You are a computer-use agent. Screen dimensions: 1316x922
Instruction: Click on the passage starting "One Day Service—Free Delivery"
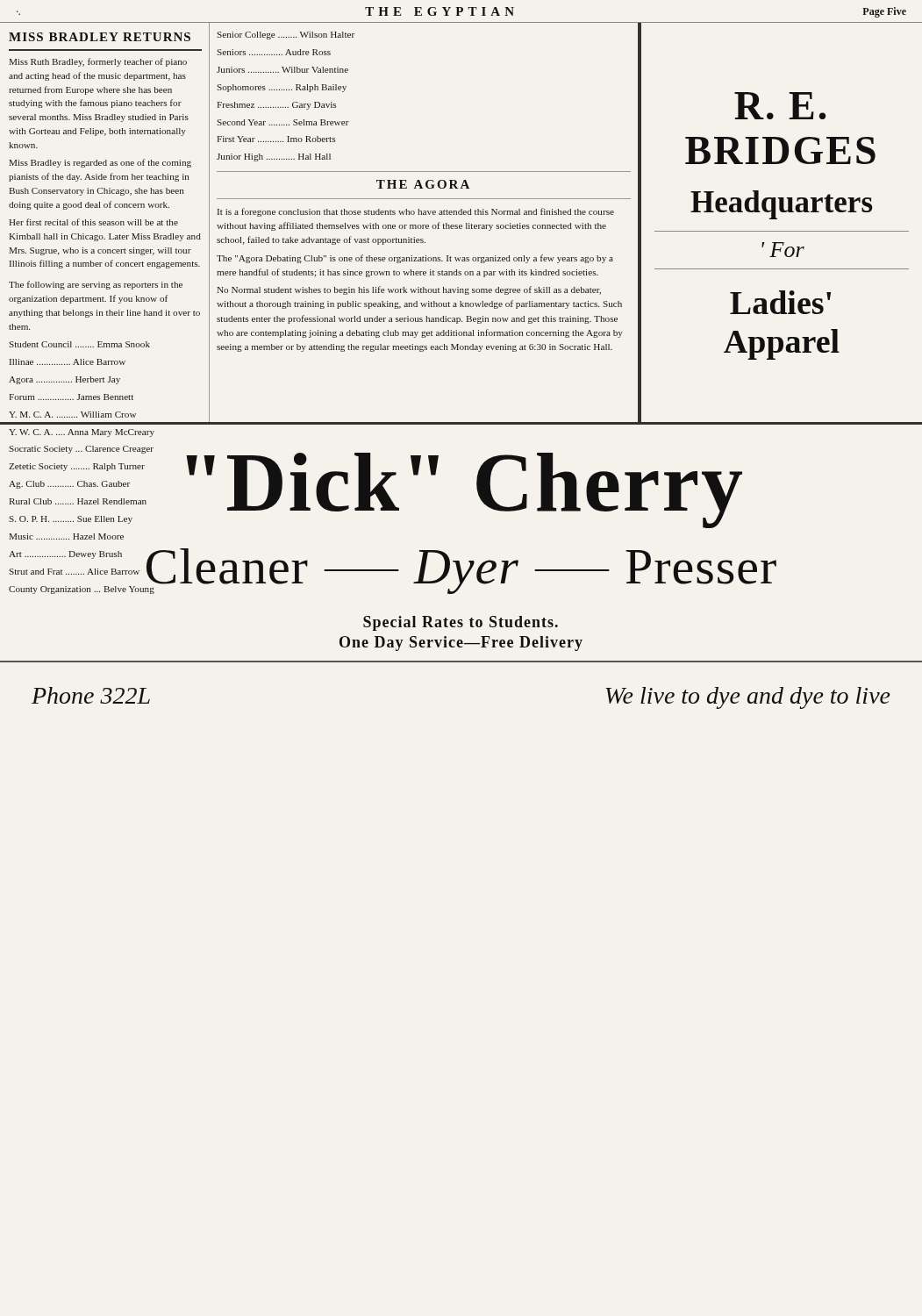click(461, 642)
